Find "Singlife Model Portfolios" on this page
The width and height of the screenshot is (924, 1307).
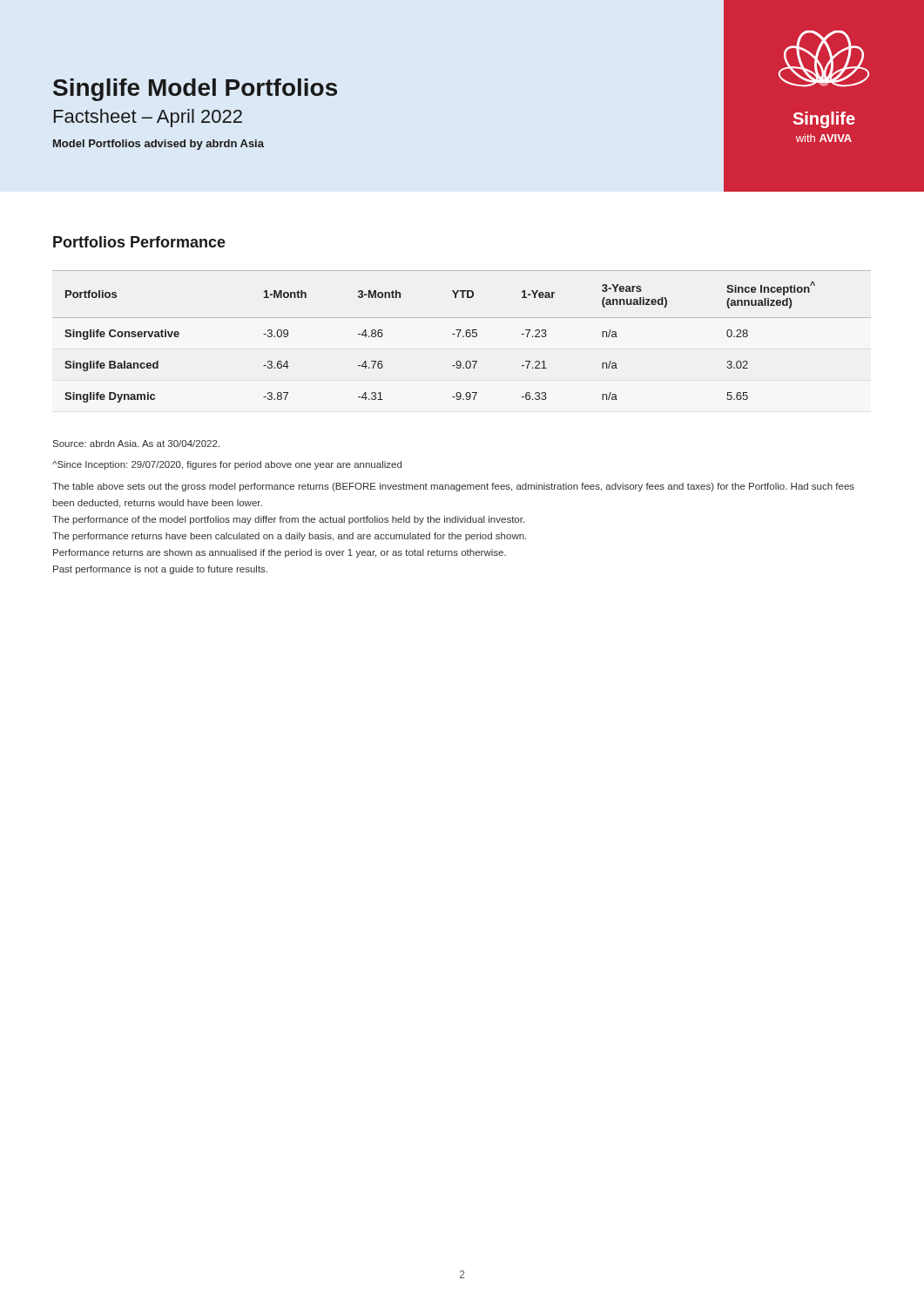click(x=195, y=88)
